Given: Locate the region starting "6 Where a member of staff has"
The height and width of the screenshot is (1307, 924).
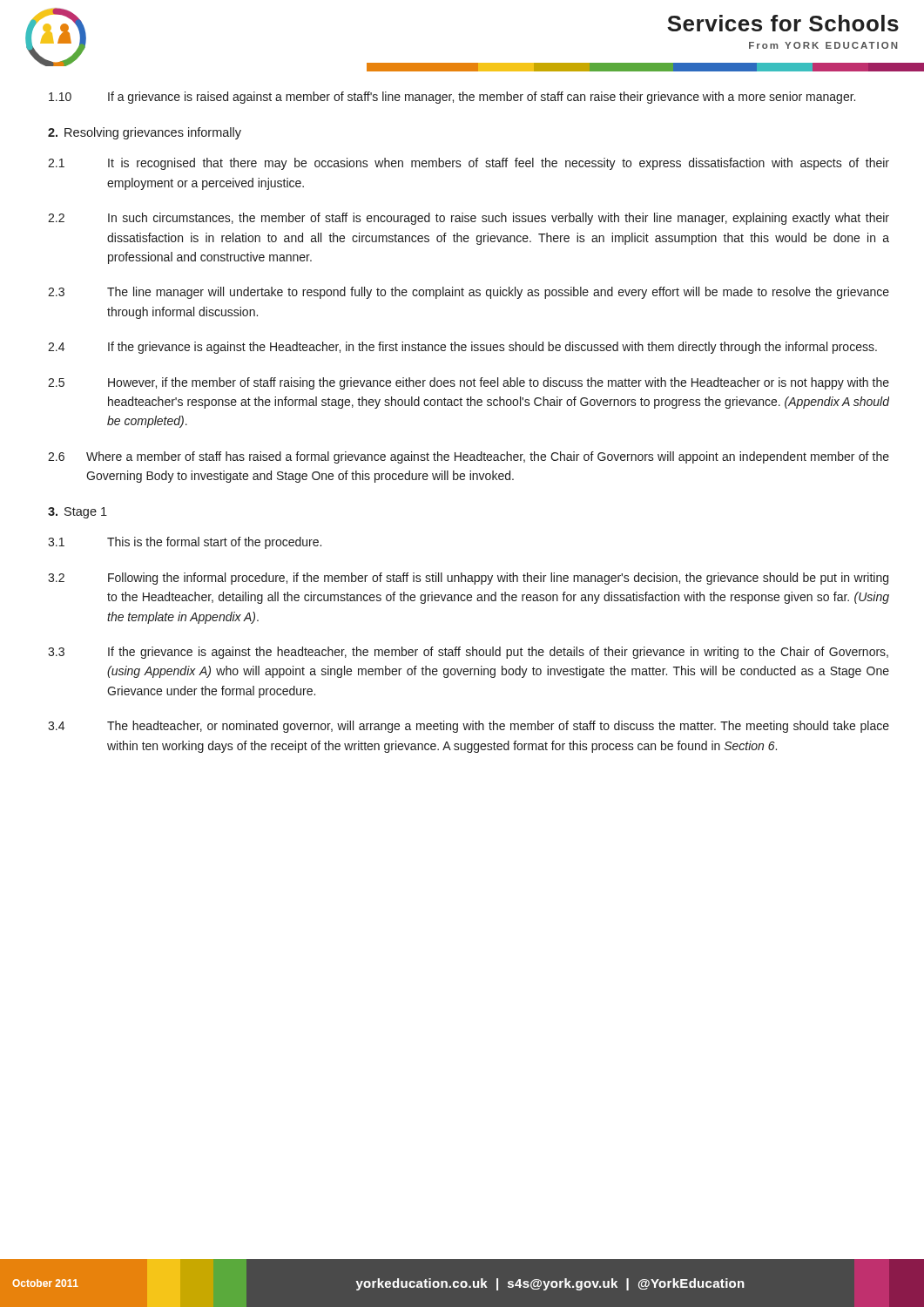Looking at the screenshot, I should [x=469, y=466].
